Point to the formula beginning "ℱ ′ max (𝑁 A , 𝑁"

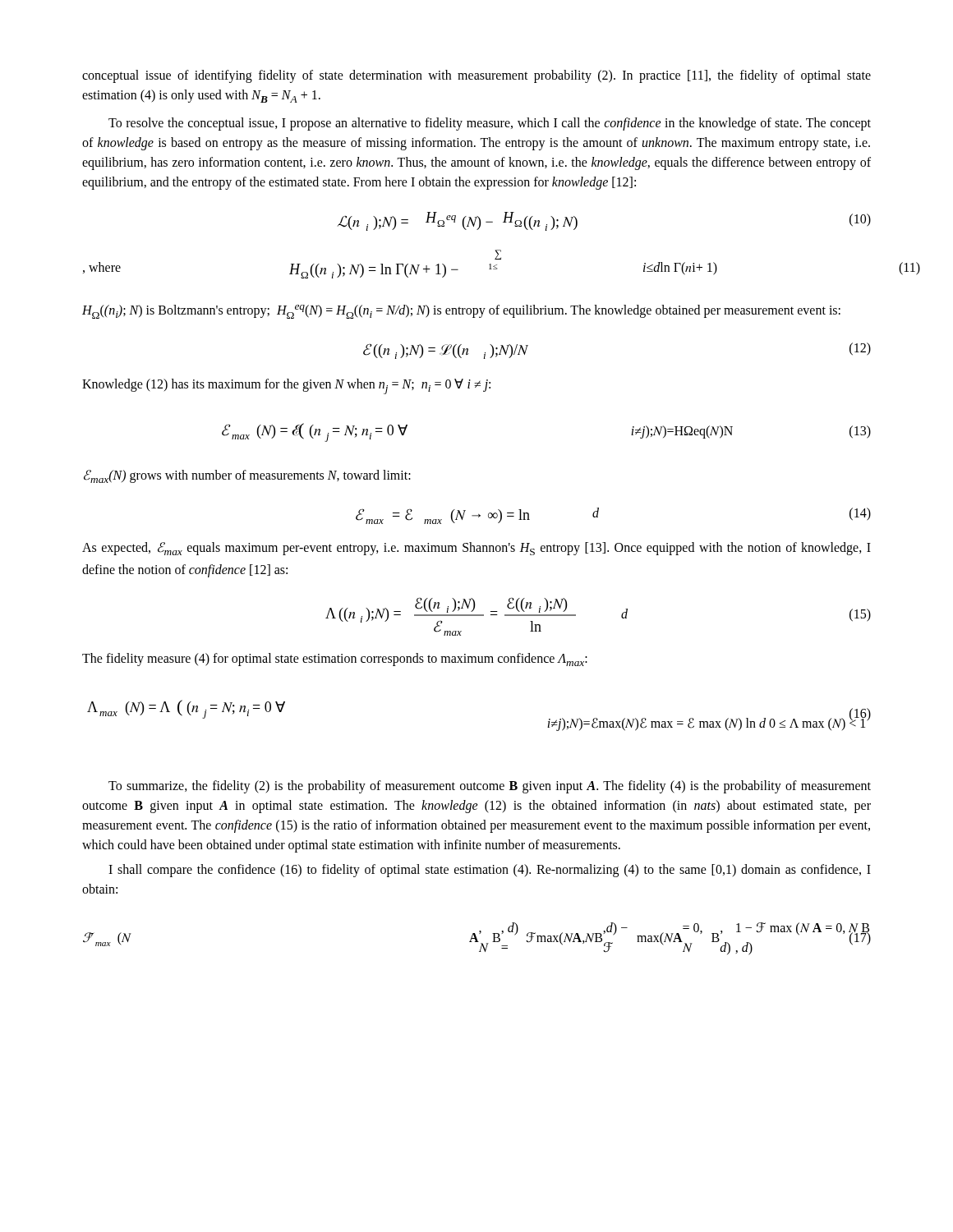click(476, 938)
